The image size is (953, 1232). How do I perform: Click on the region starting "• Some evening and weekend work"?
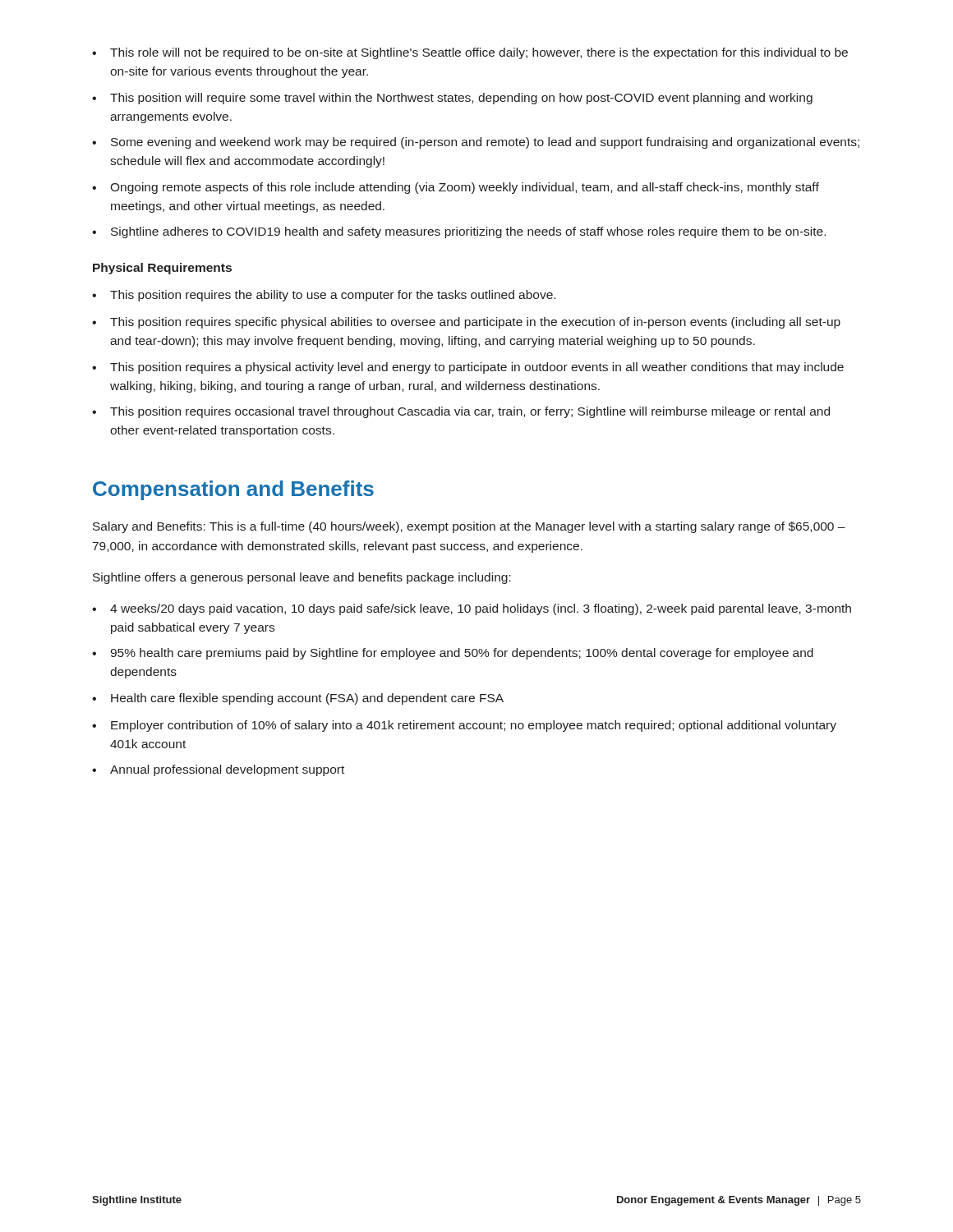(x=476, y=151)
